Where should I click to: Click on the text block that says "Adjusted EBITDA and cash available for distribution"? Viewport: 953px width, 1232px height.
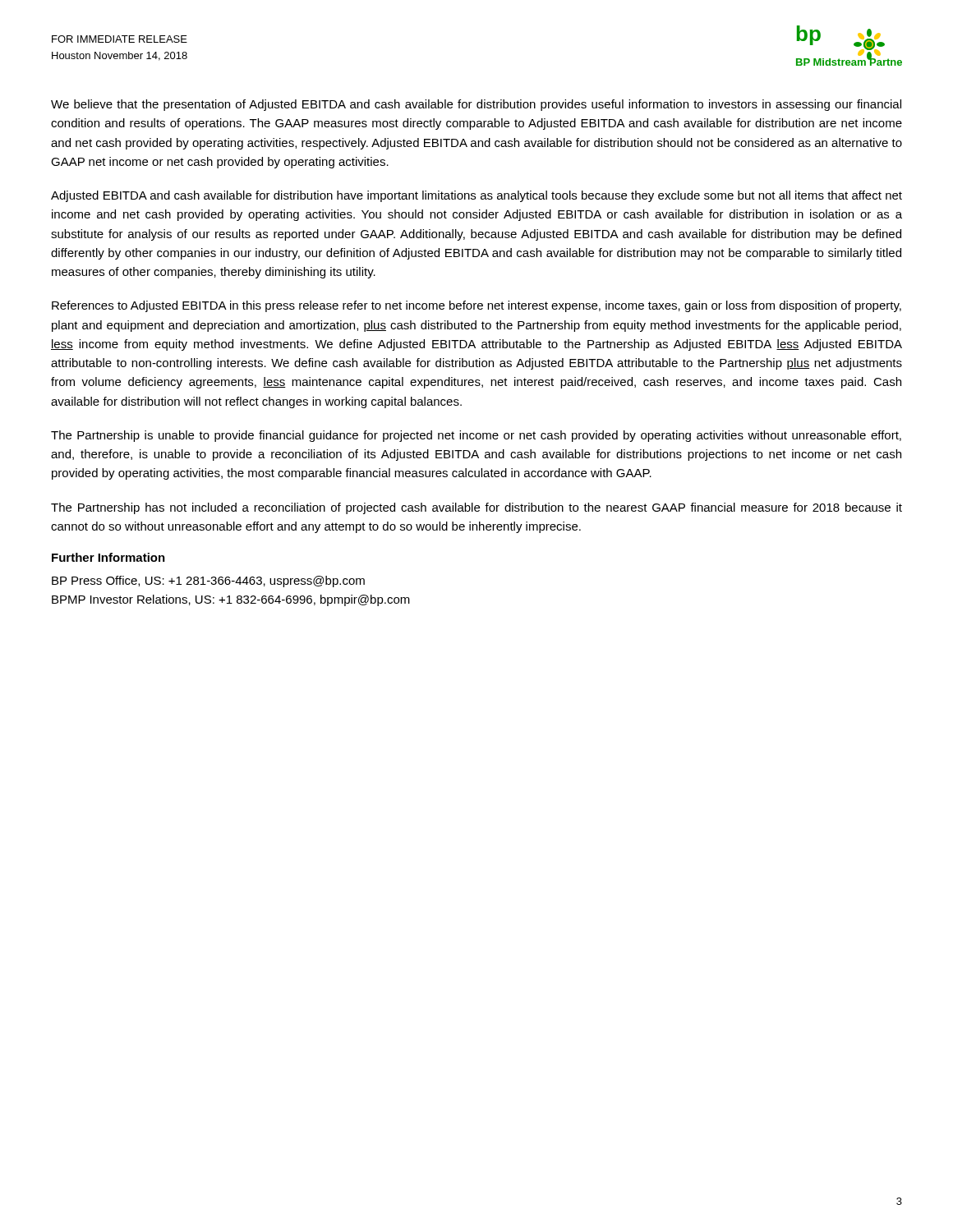476,233
